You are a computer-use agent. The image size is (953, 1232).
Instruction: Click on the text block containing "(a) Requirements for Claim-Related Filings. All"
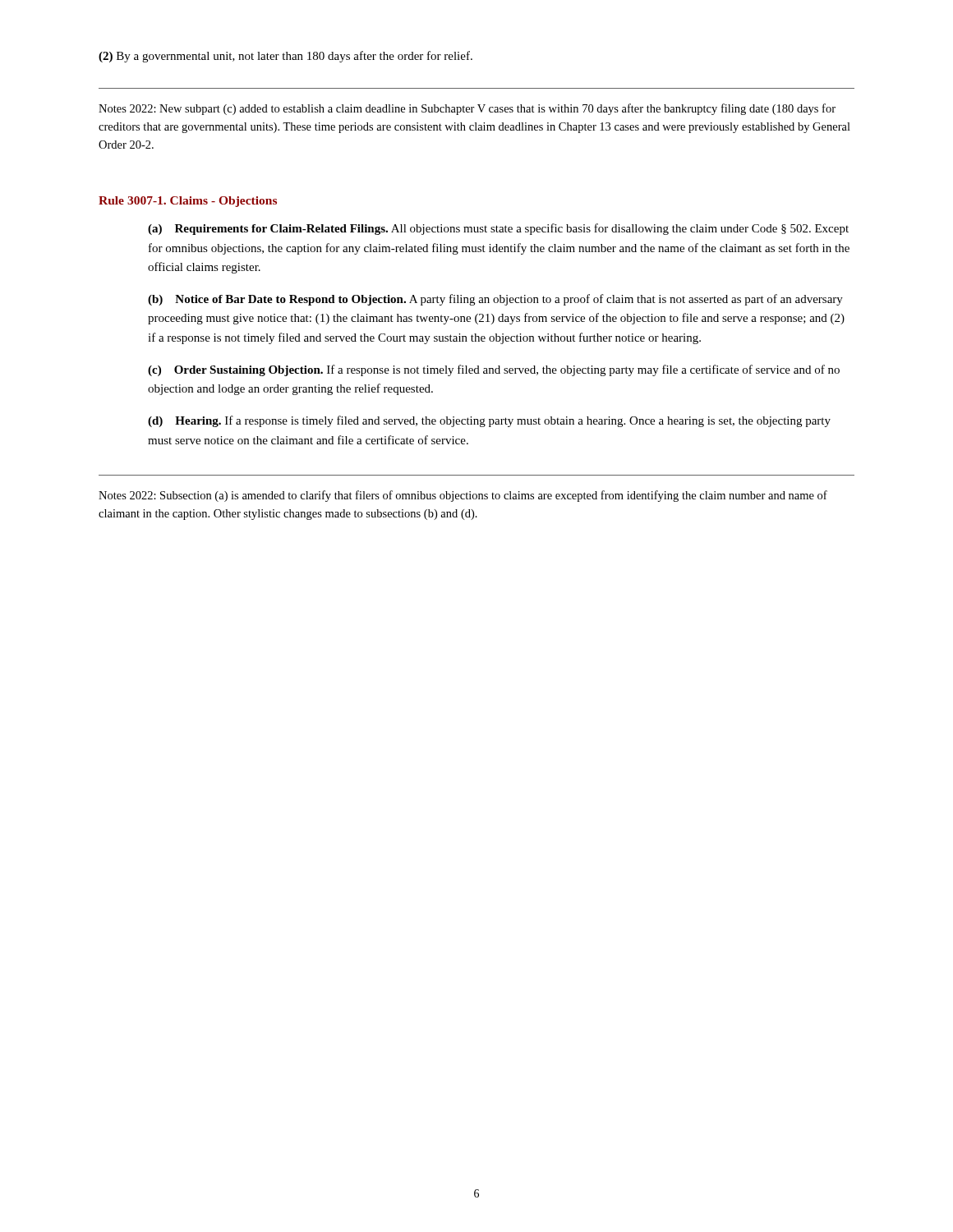501,248
